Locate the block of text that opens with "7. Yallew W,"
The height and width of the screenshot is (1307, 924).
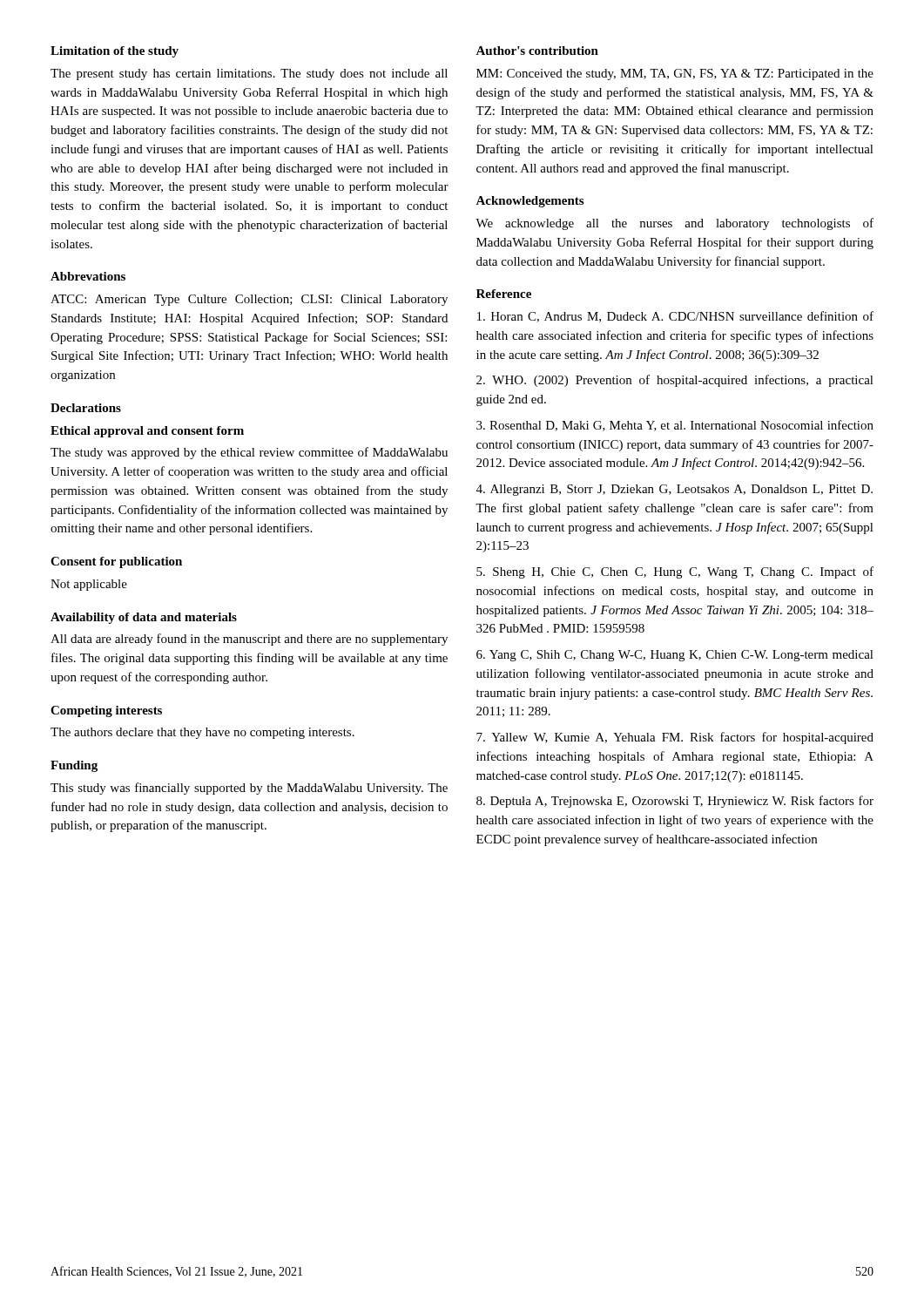point(675,757)
